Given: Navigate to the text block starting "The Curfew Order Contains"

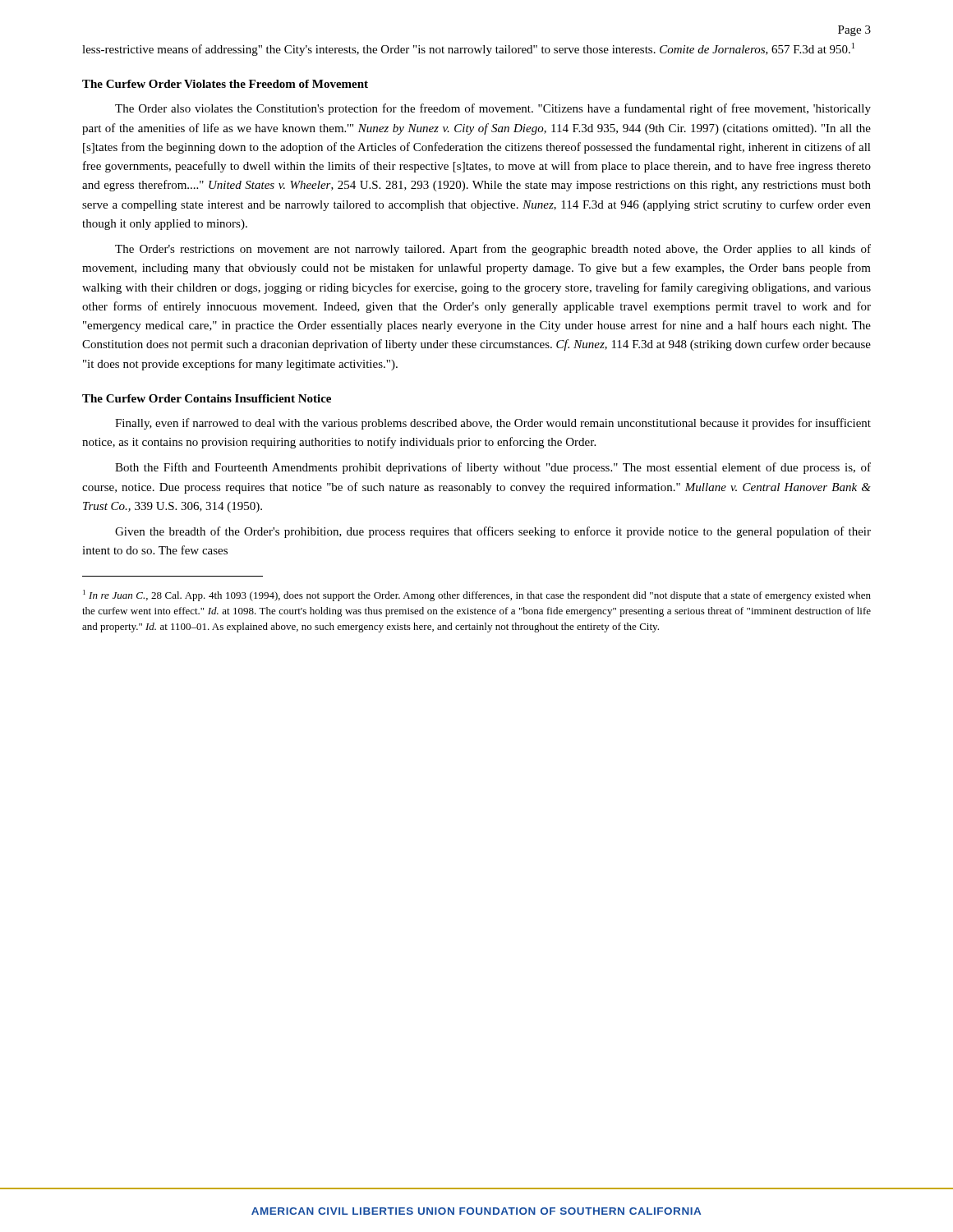Looking at the screenshot, I should (207, 398).
